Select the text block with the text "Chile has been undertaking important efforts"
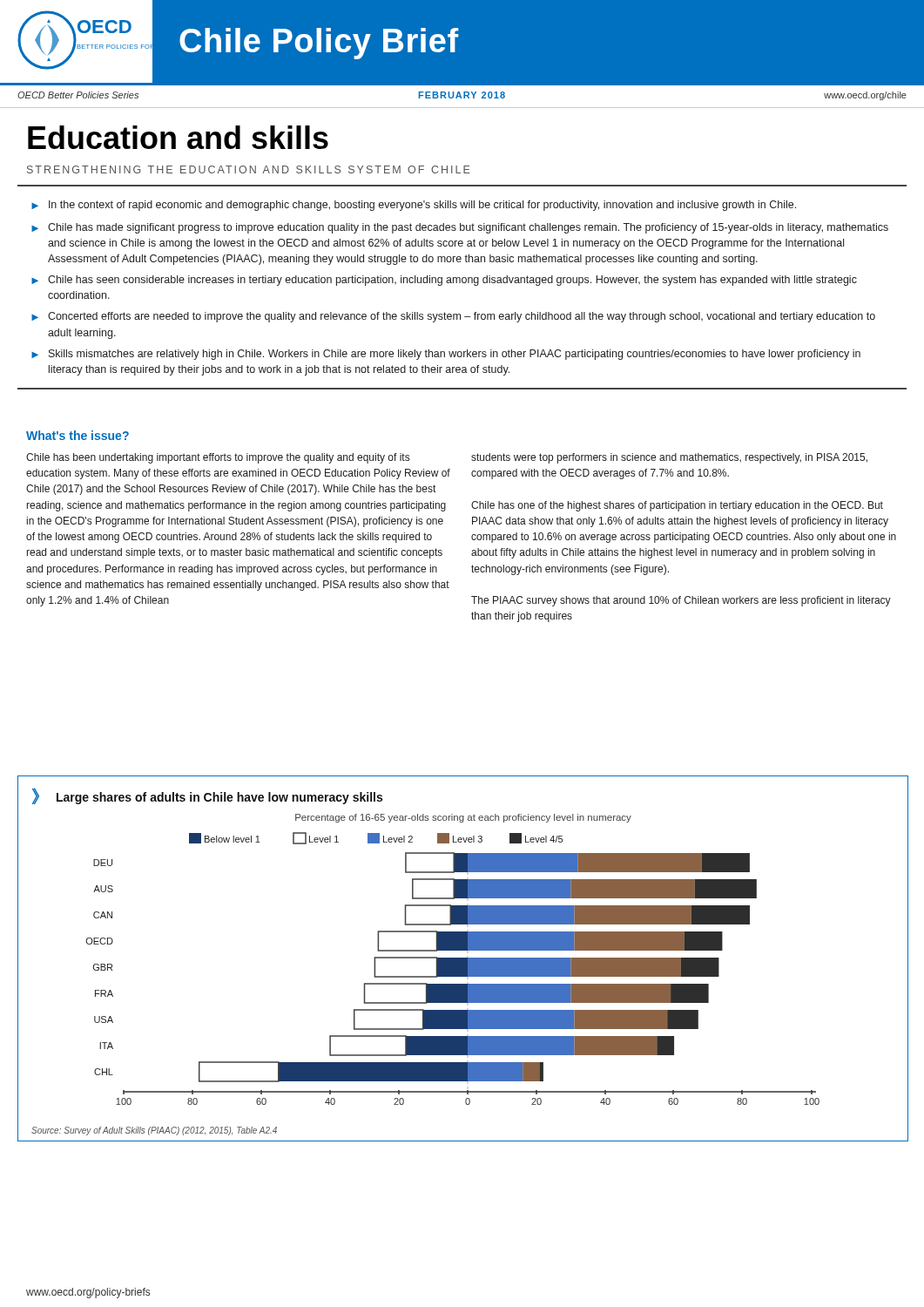924x1307 pixels. [238, 529]
